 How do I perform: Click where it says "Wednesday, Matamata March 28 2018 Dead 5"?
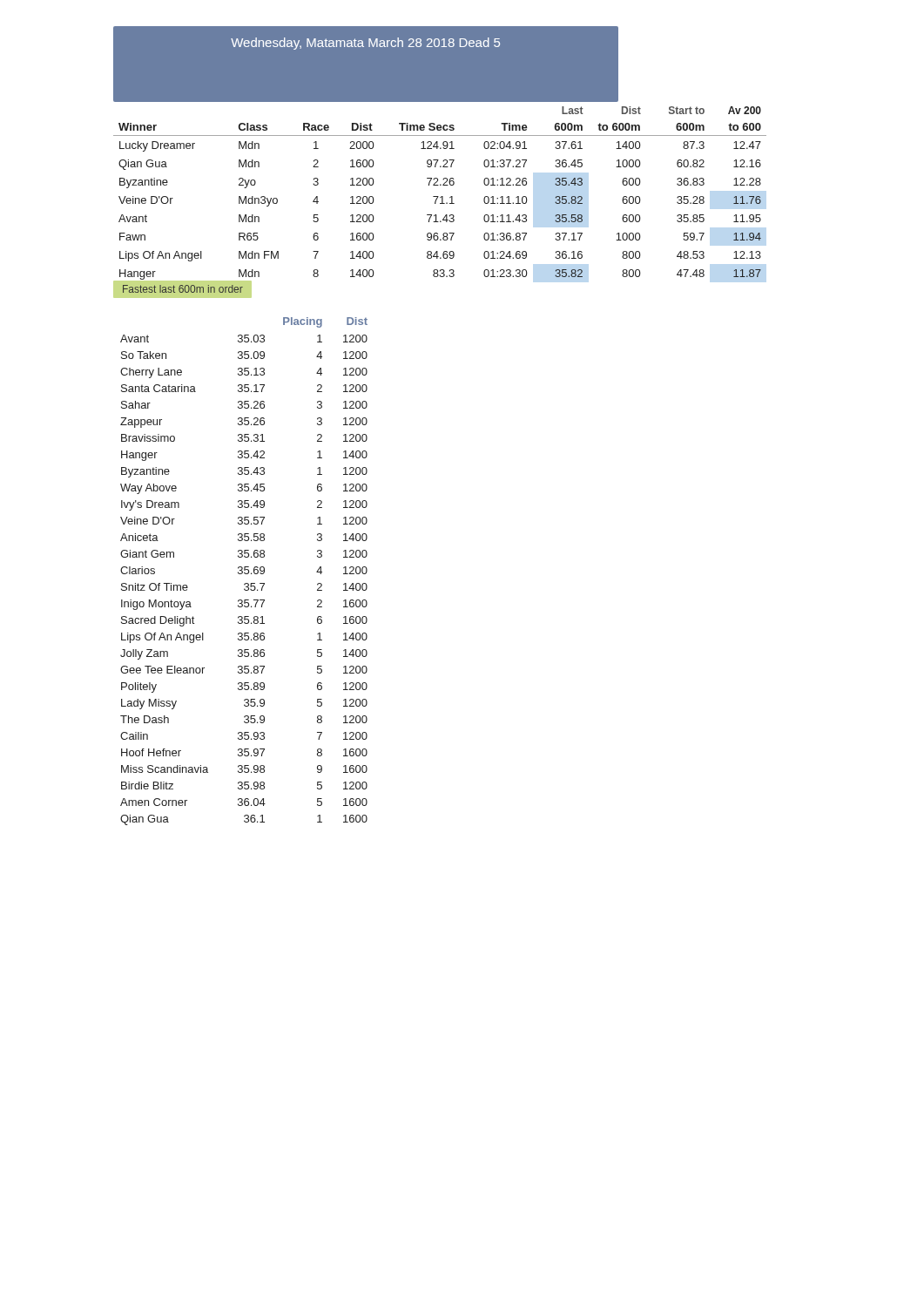366,42
